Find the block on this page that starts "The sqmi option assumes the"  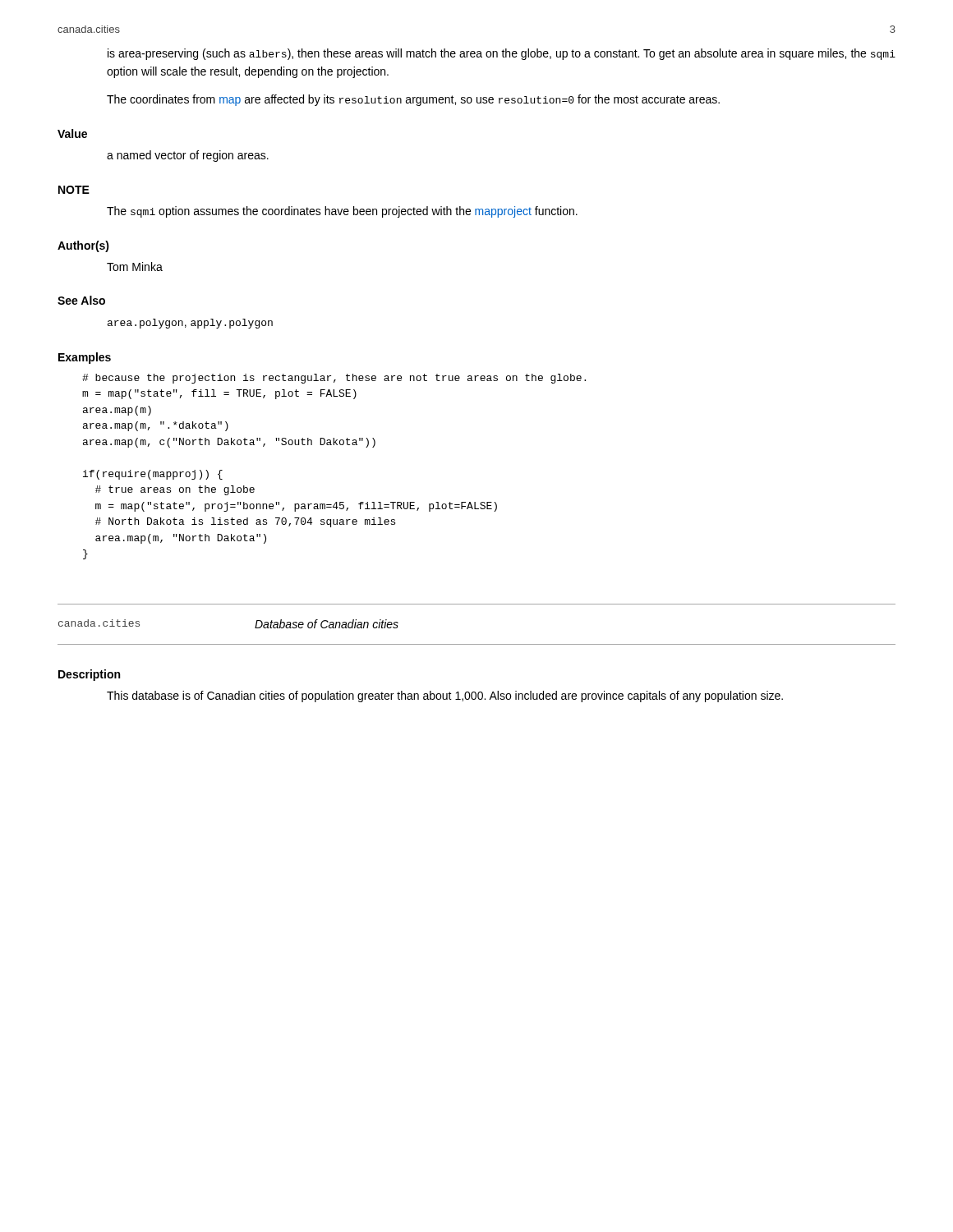(342, 211)
